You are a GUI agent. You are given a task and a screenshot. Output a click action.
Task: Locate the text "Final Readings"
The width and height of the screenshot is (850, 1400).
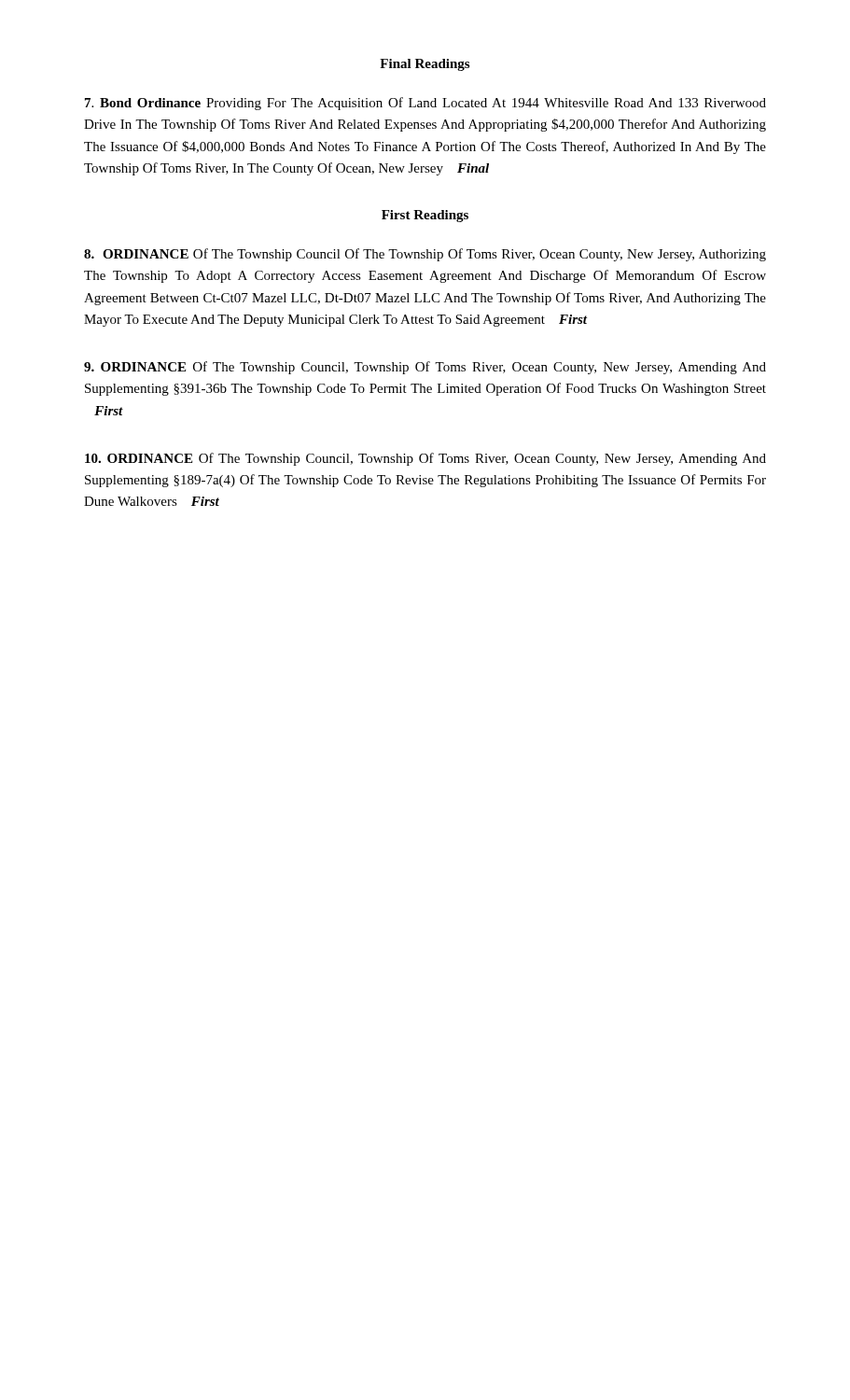[x=425, y=63]
